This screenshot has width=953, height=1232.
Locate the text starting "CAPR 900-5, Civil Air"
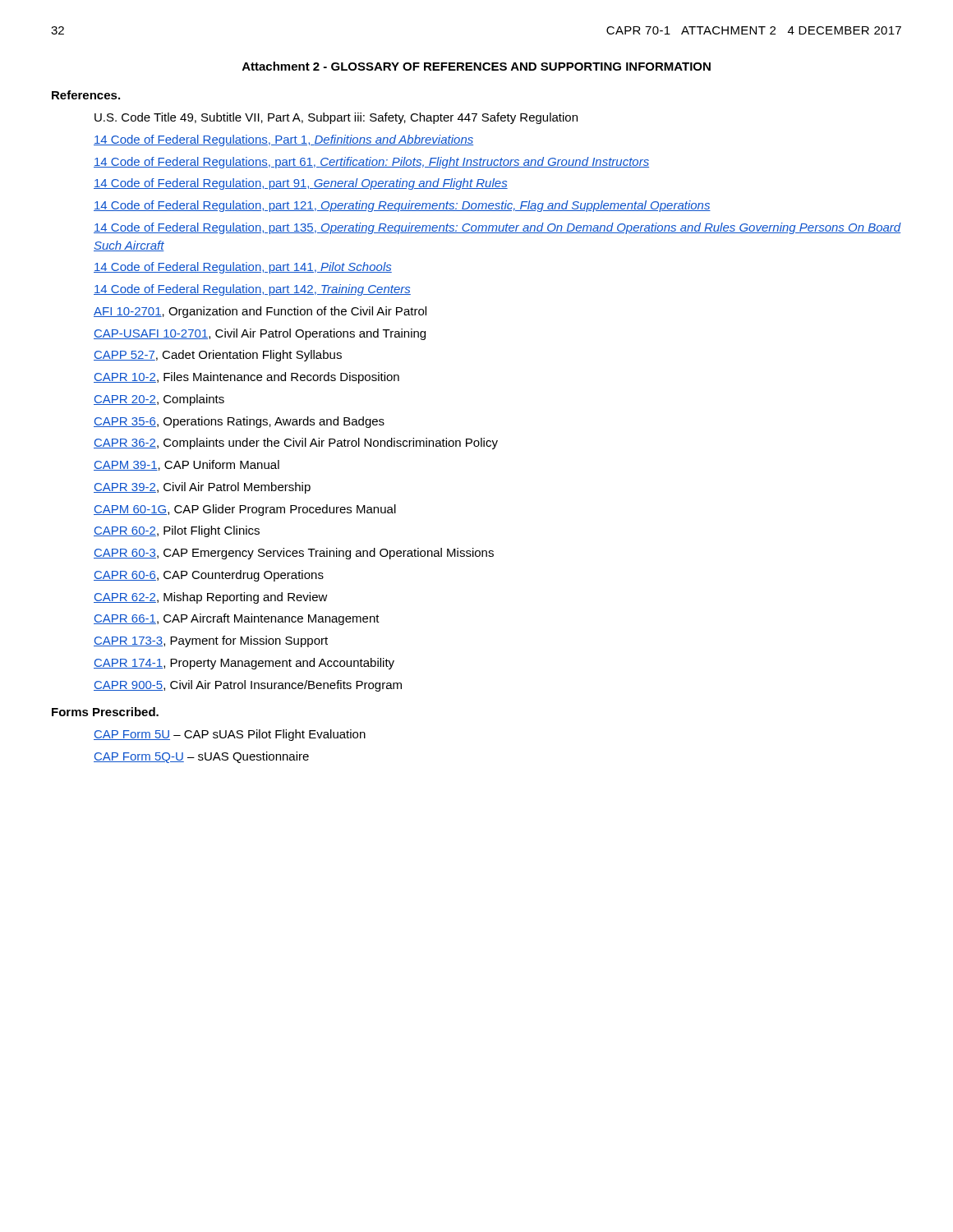(x=248, y=684)
